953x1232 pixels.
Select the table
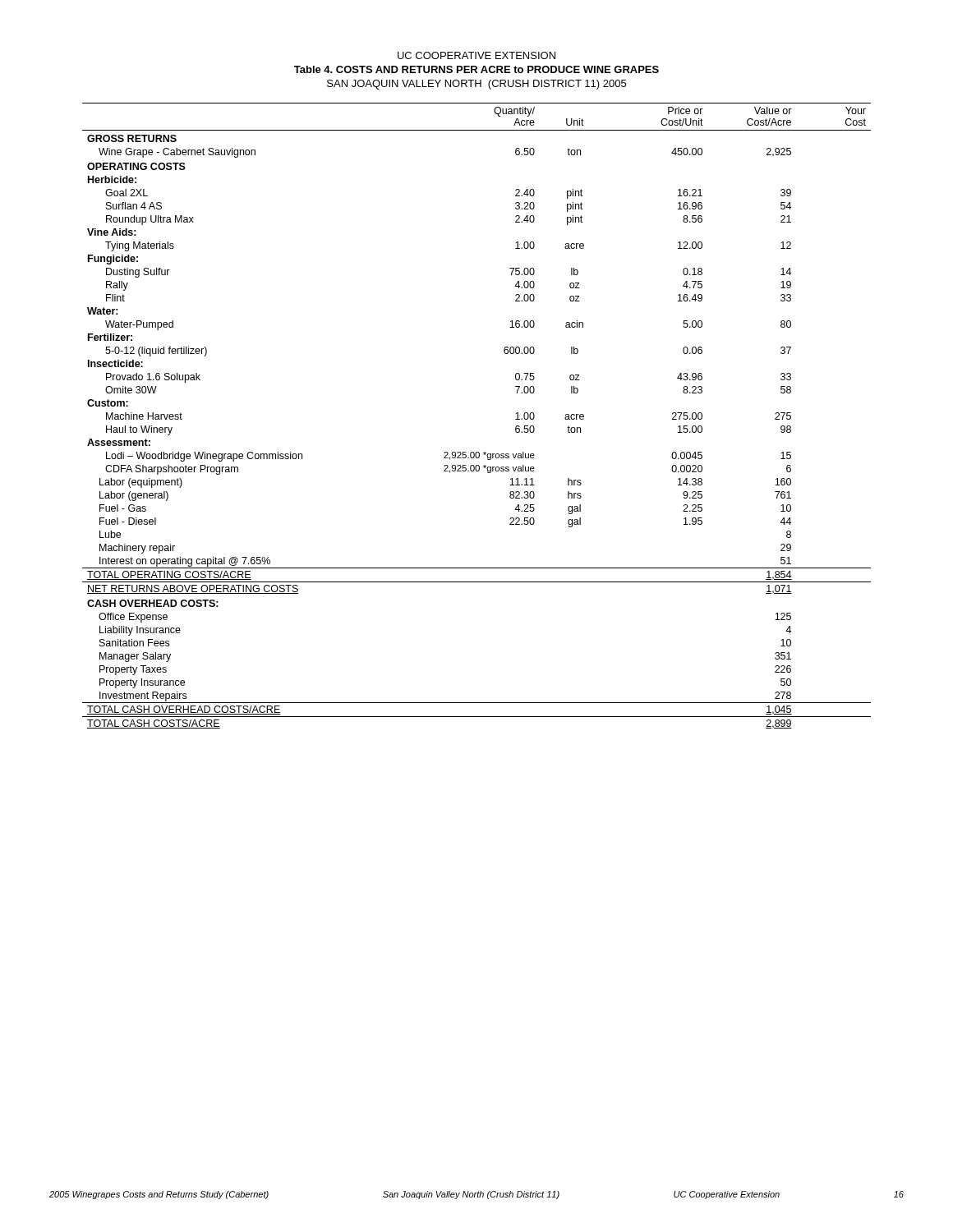point(476,416)
